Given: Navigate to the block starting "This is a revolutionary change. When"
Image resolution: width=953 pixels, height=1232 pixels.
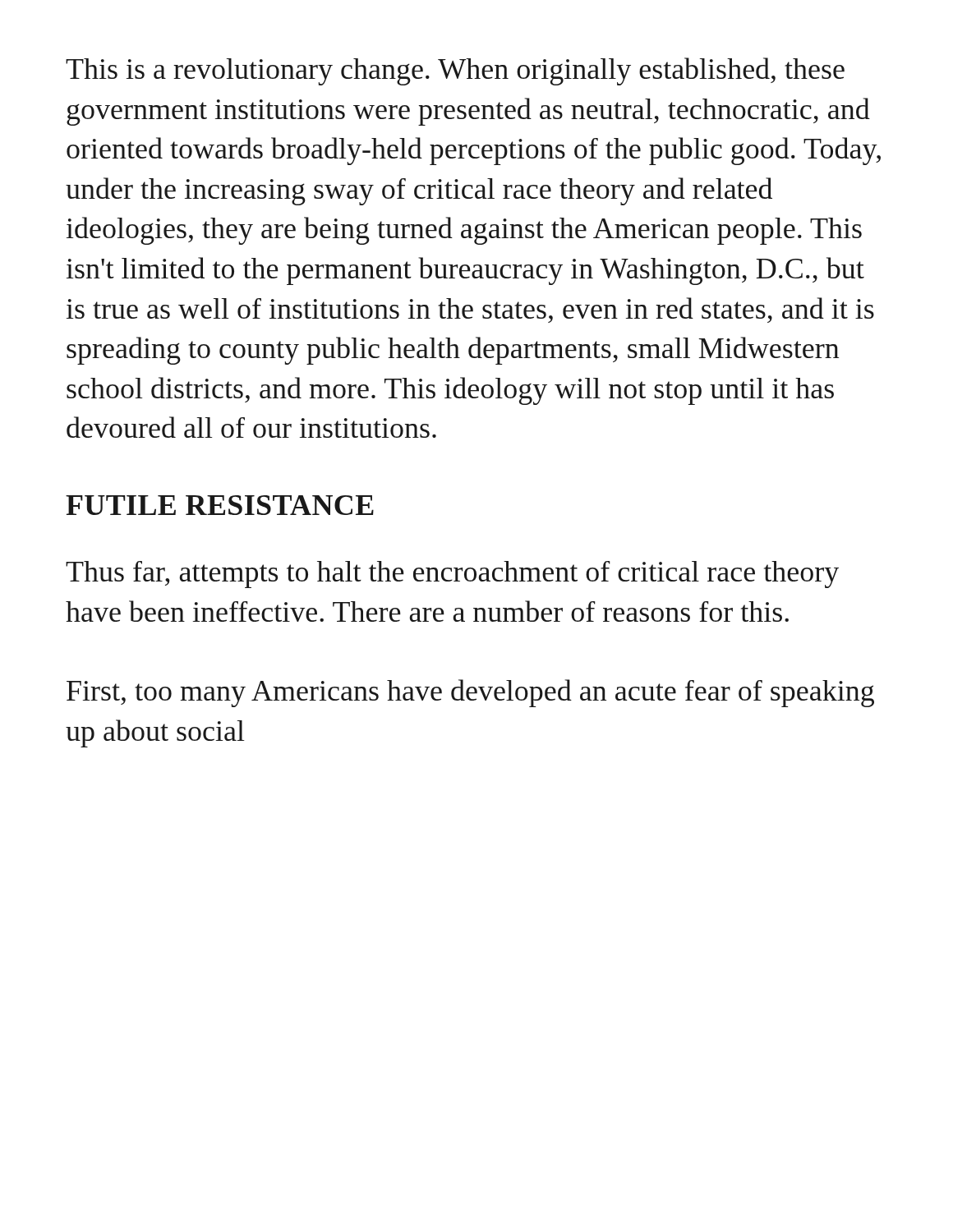Looking at the screenshot, I should 474,249.
